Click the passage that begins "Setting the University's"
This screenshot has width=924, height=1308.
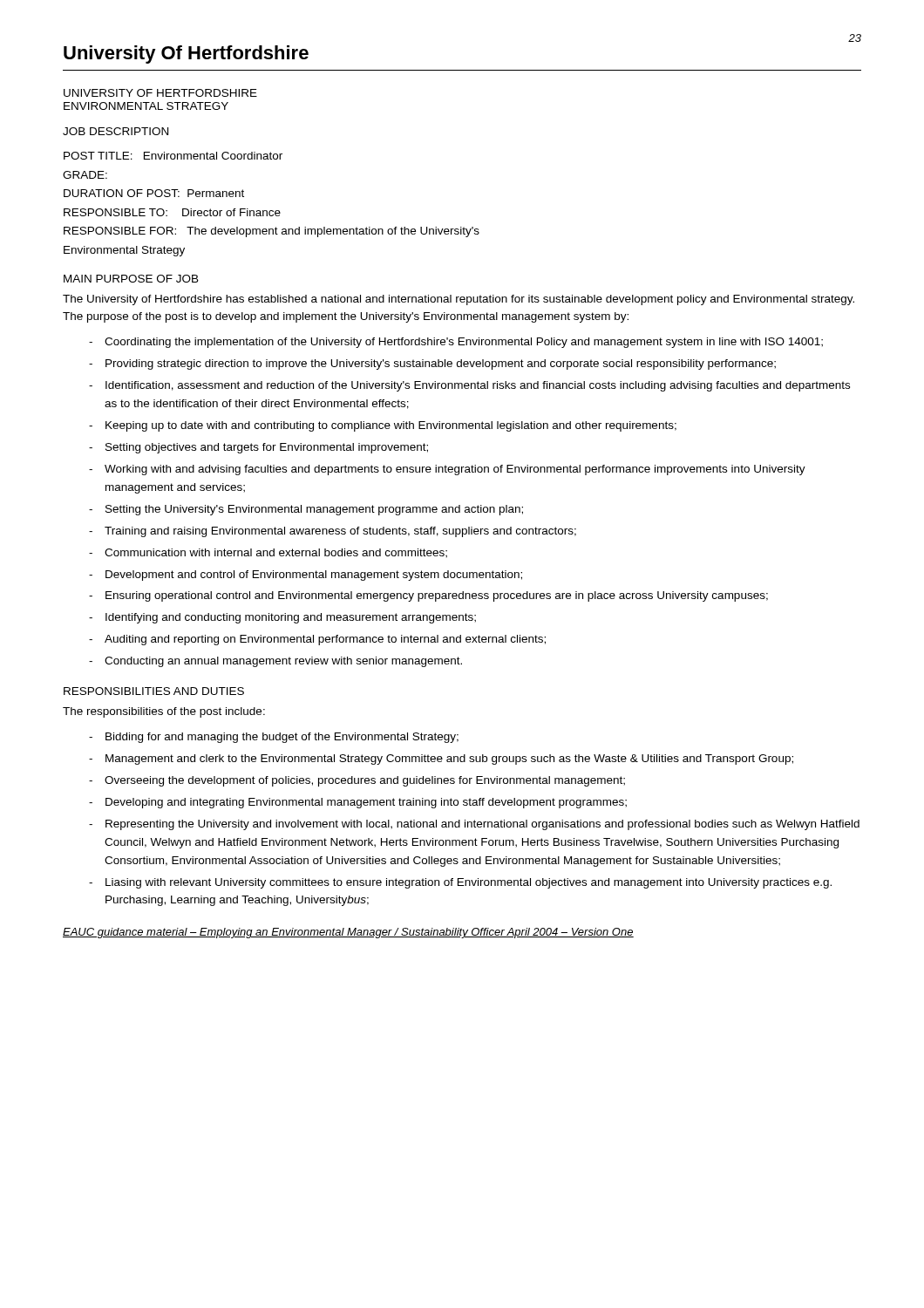[314, 509]
